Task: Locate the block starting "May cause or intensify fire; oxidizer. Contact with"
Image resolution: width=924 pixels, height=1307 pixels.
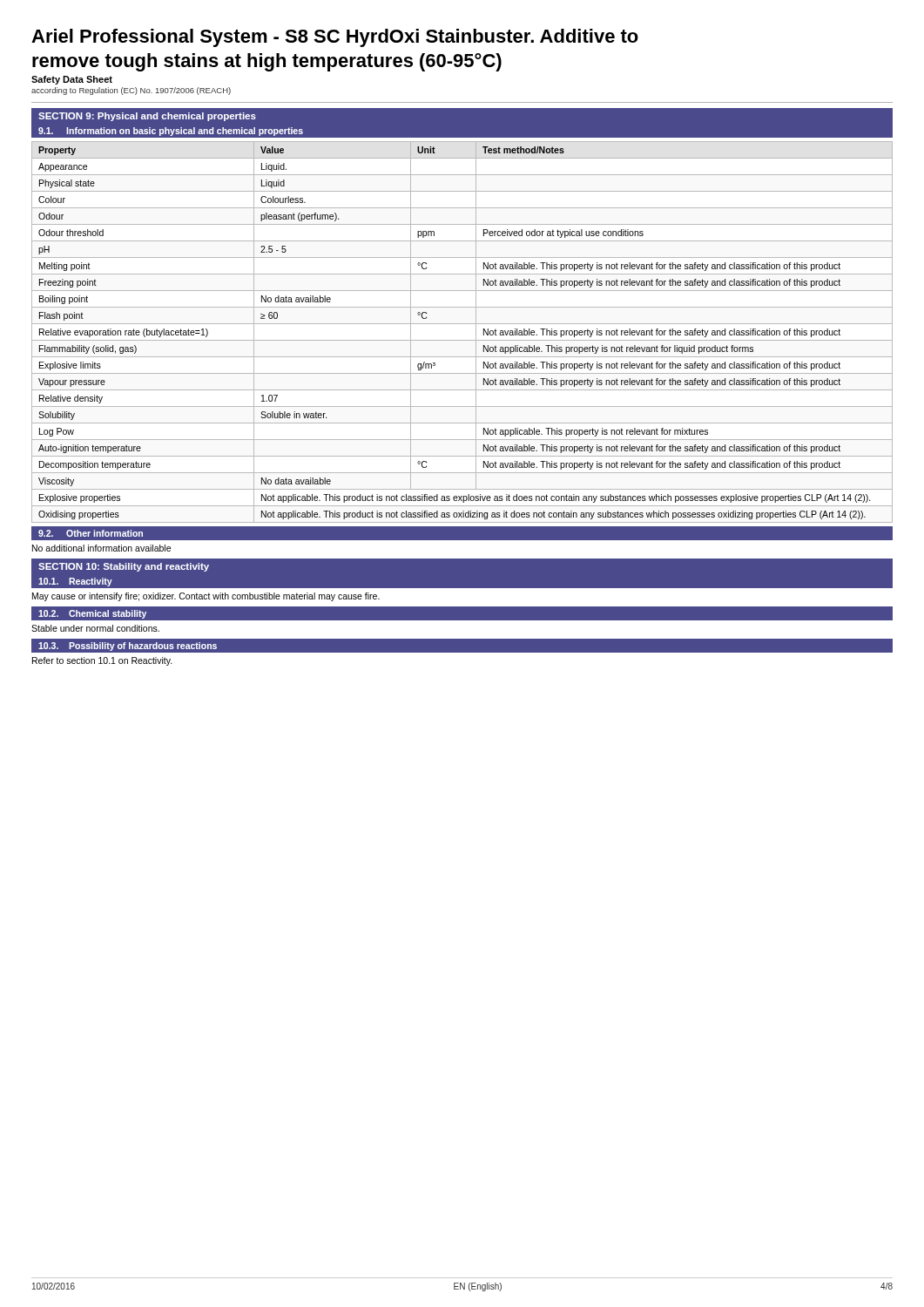Action: (206, 596)
